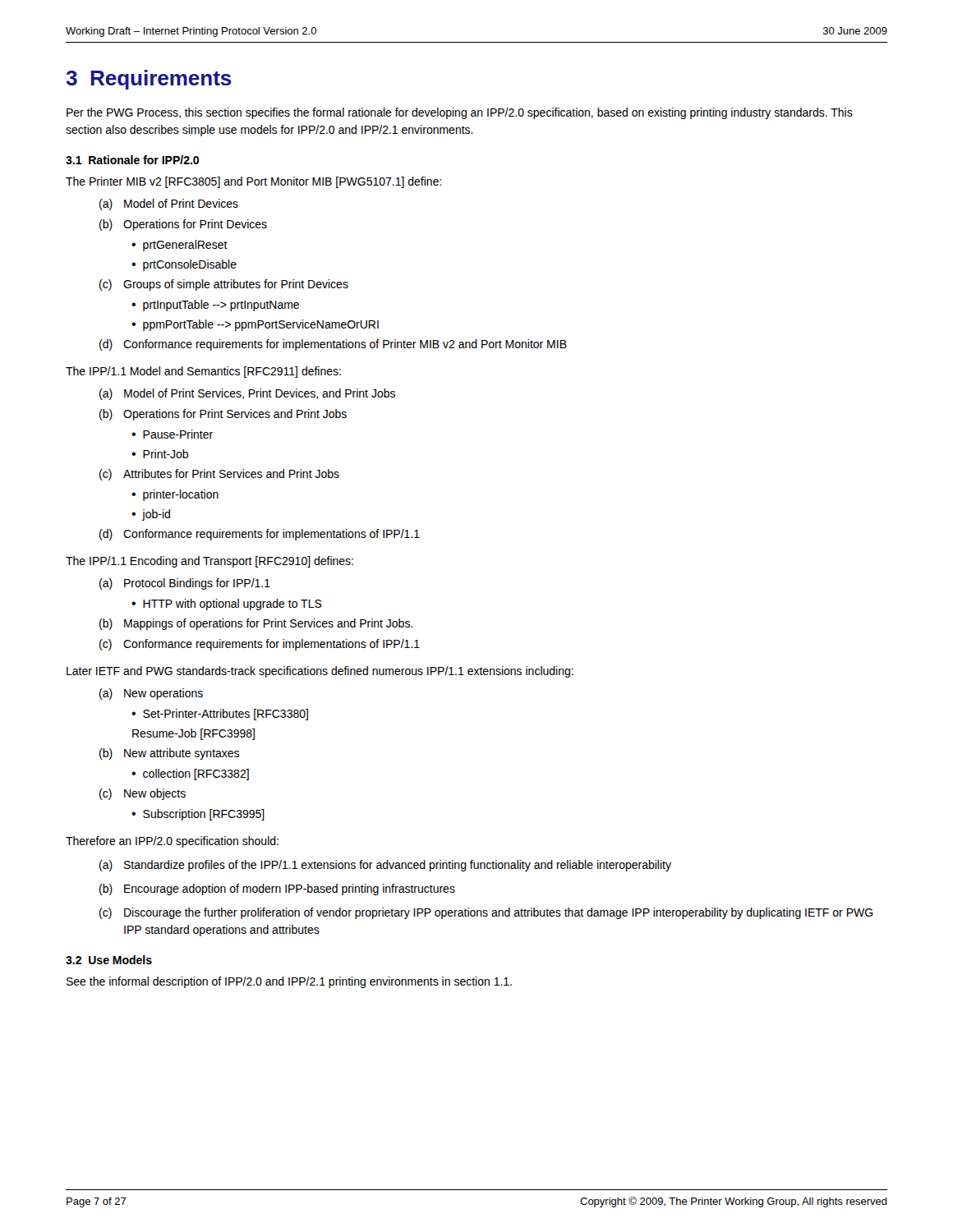Point to "(a)Model of Print Devices"
The height and width of the screenshot is (1232, 953).
168,204
